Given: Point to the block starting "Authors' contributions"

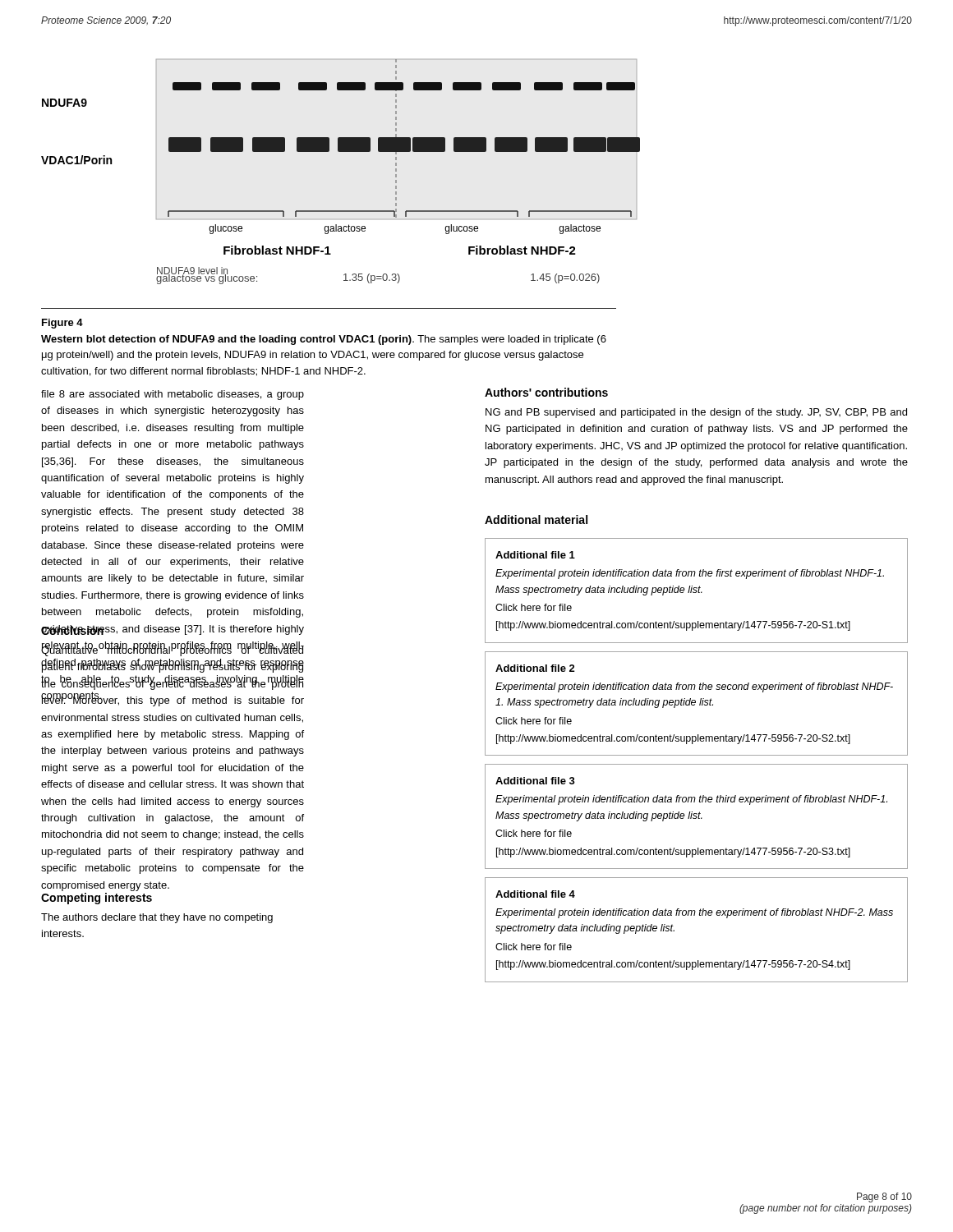Looking at the screenshot, I should tap(546, 393).
